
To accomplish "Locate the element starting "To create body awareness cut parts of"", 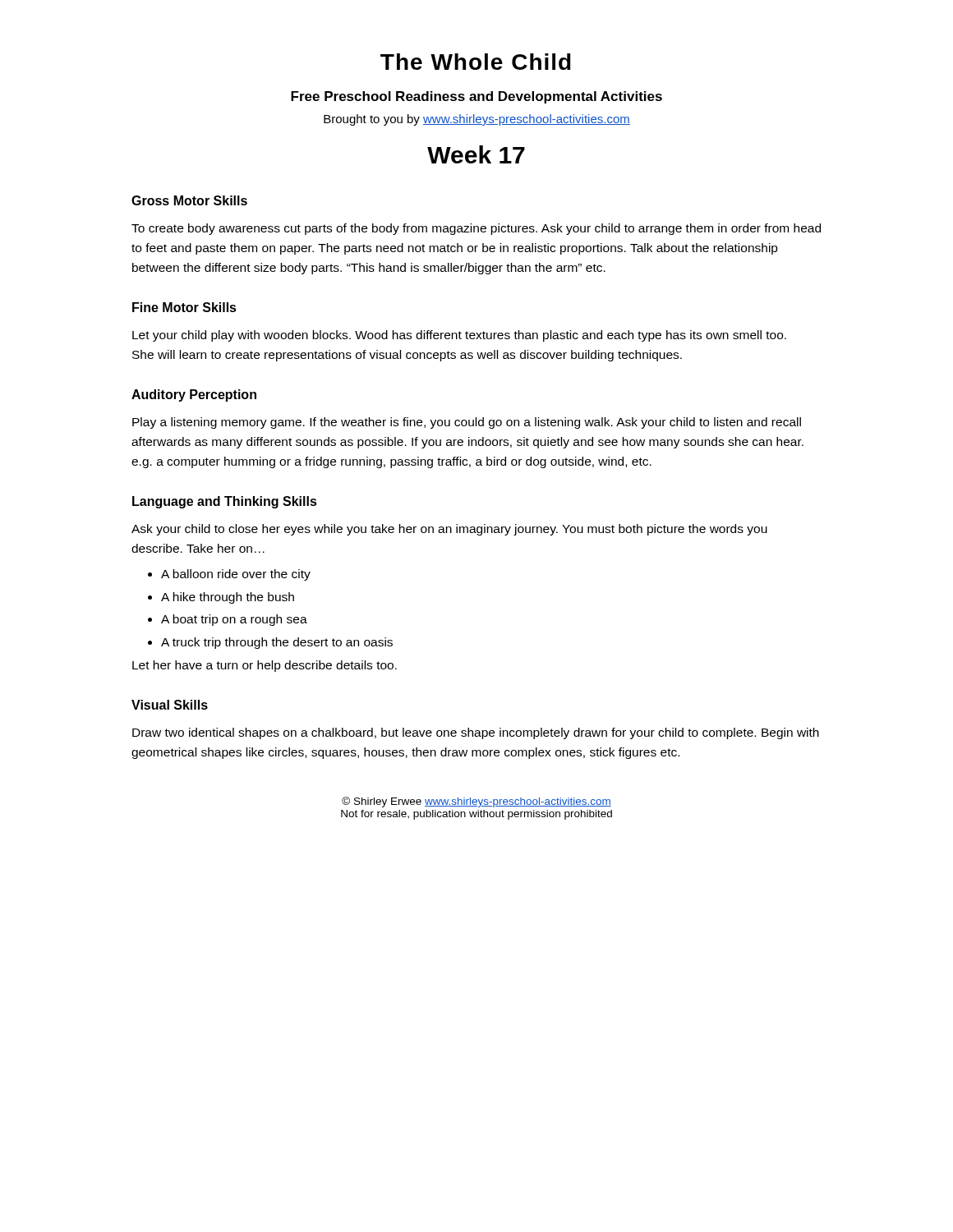I will click(476, 248).
